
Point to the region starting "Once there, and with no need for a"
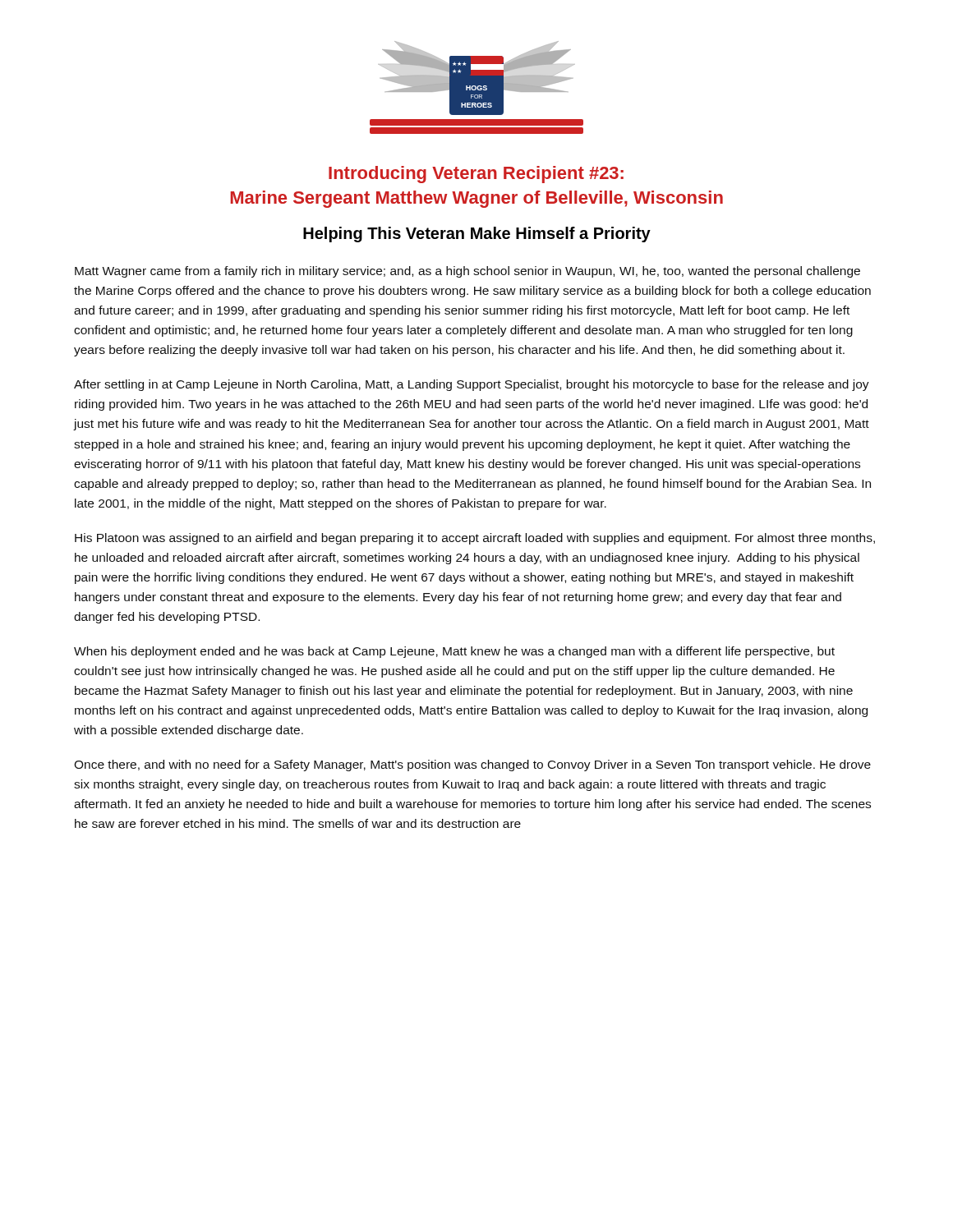pyautogui.click(x=473, y=794)
